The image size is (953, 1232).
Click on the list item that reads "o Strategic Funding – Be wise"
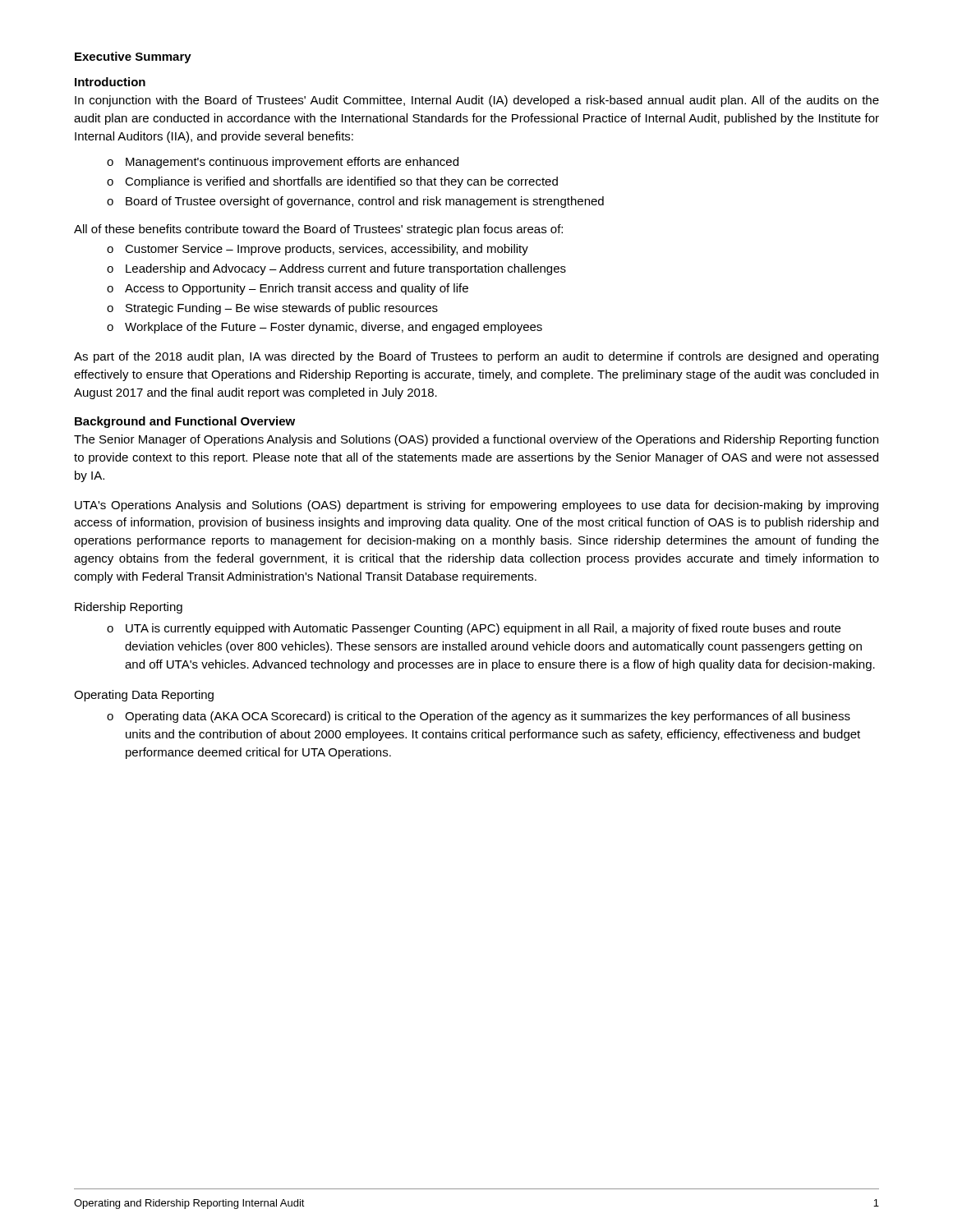coord(272,307)
